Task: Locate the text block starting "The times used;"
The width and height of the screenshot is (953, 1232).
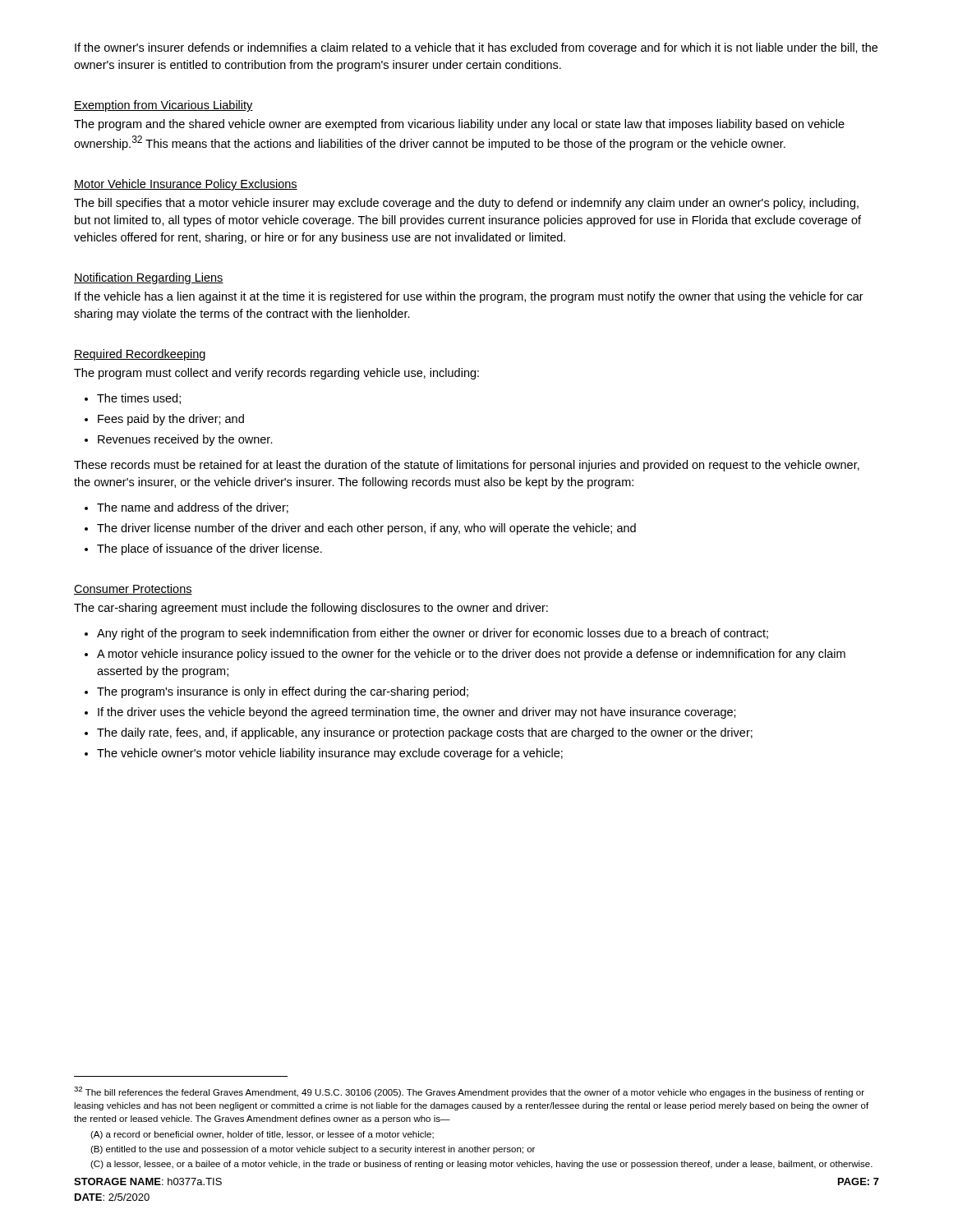Action: (133, 399)
